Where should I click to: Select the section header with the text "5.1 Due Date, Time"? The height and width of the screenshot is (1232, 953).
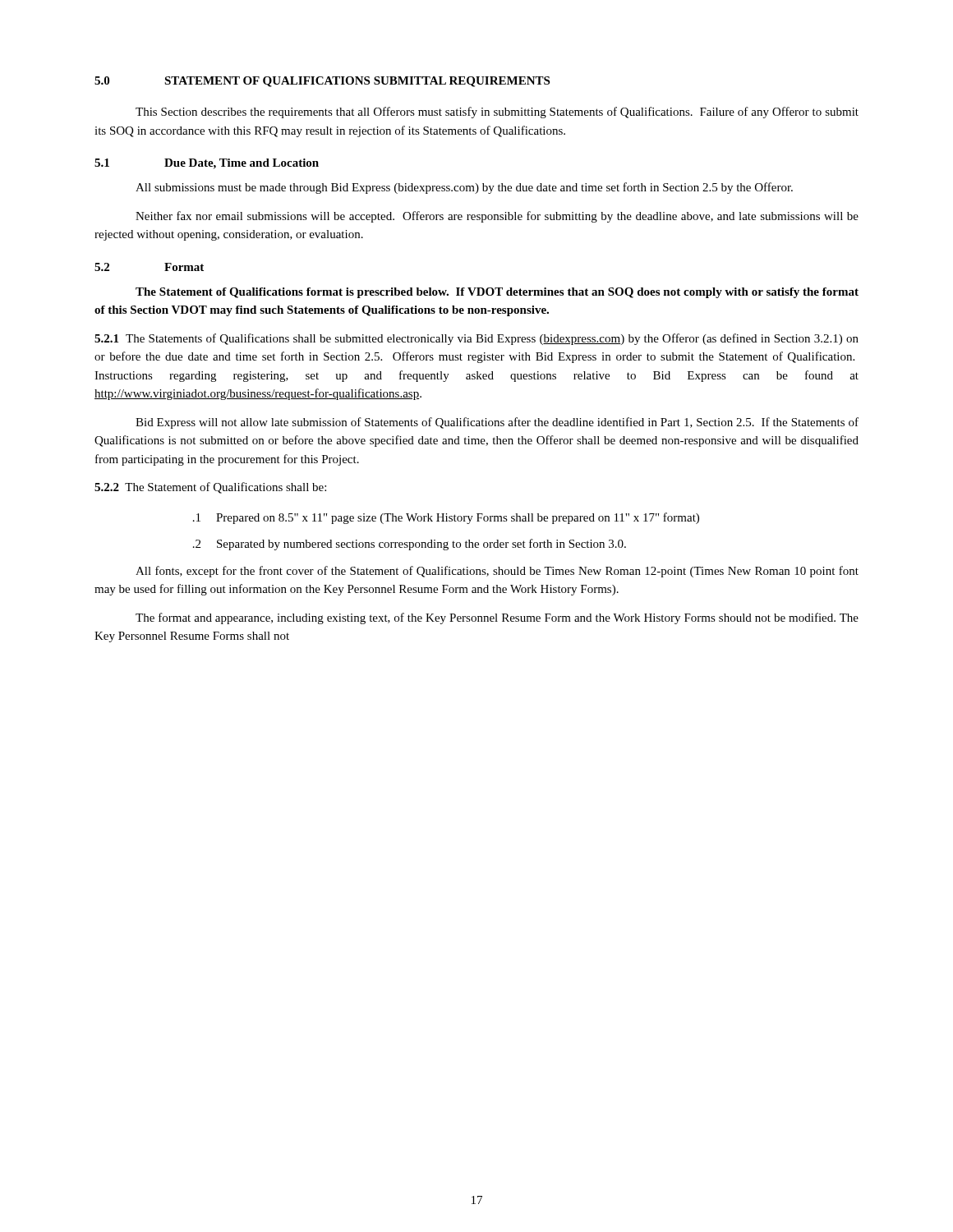pyautogui.click(x=207, y=163)
